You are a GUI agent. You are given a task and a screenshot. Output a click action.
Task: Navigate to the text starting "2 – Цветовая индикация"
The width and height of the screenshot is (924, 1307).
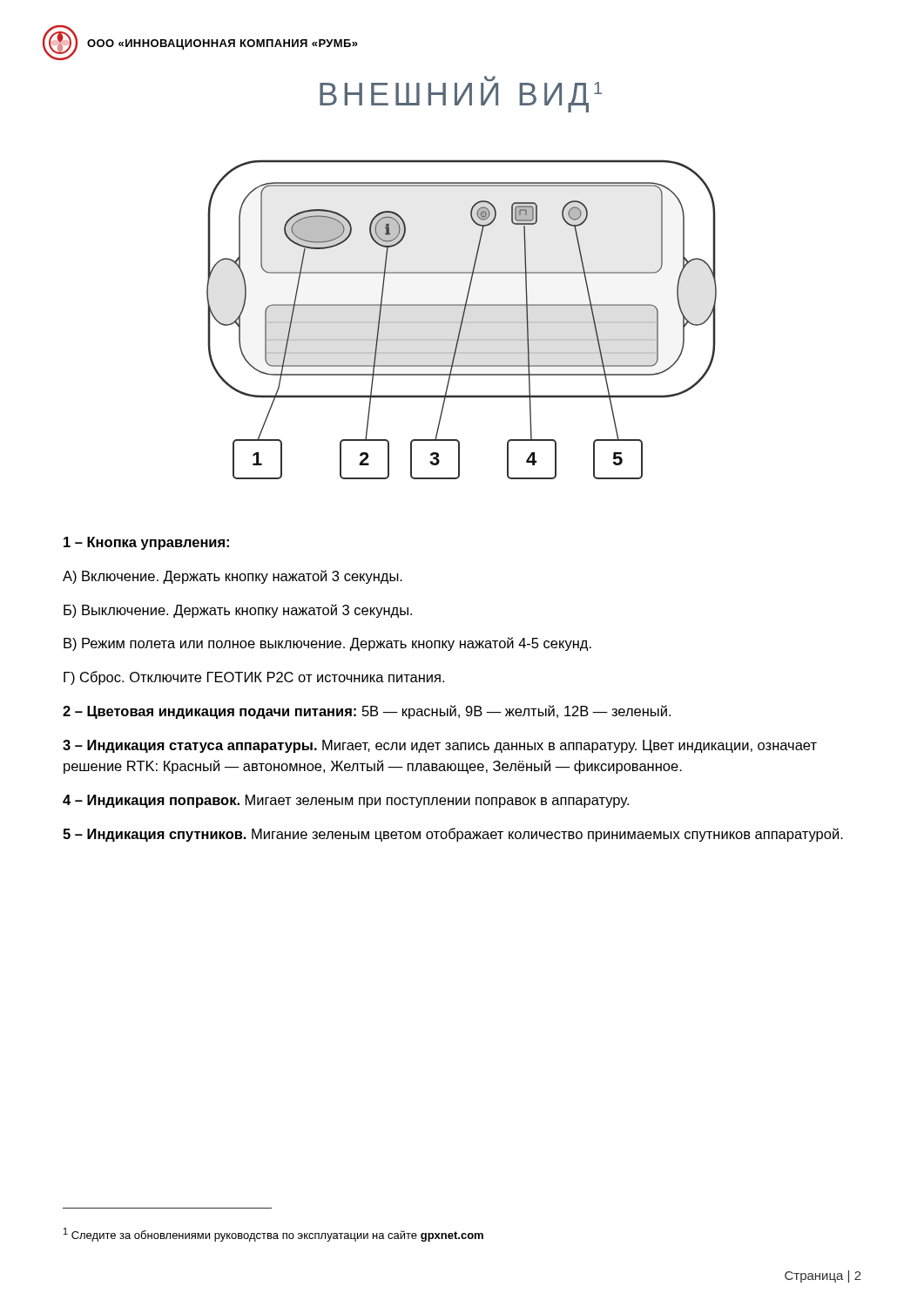click(367, 711)
